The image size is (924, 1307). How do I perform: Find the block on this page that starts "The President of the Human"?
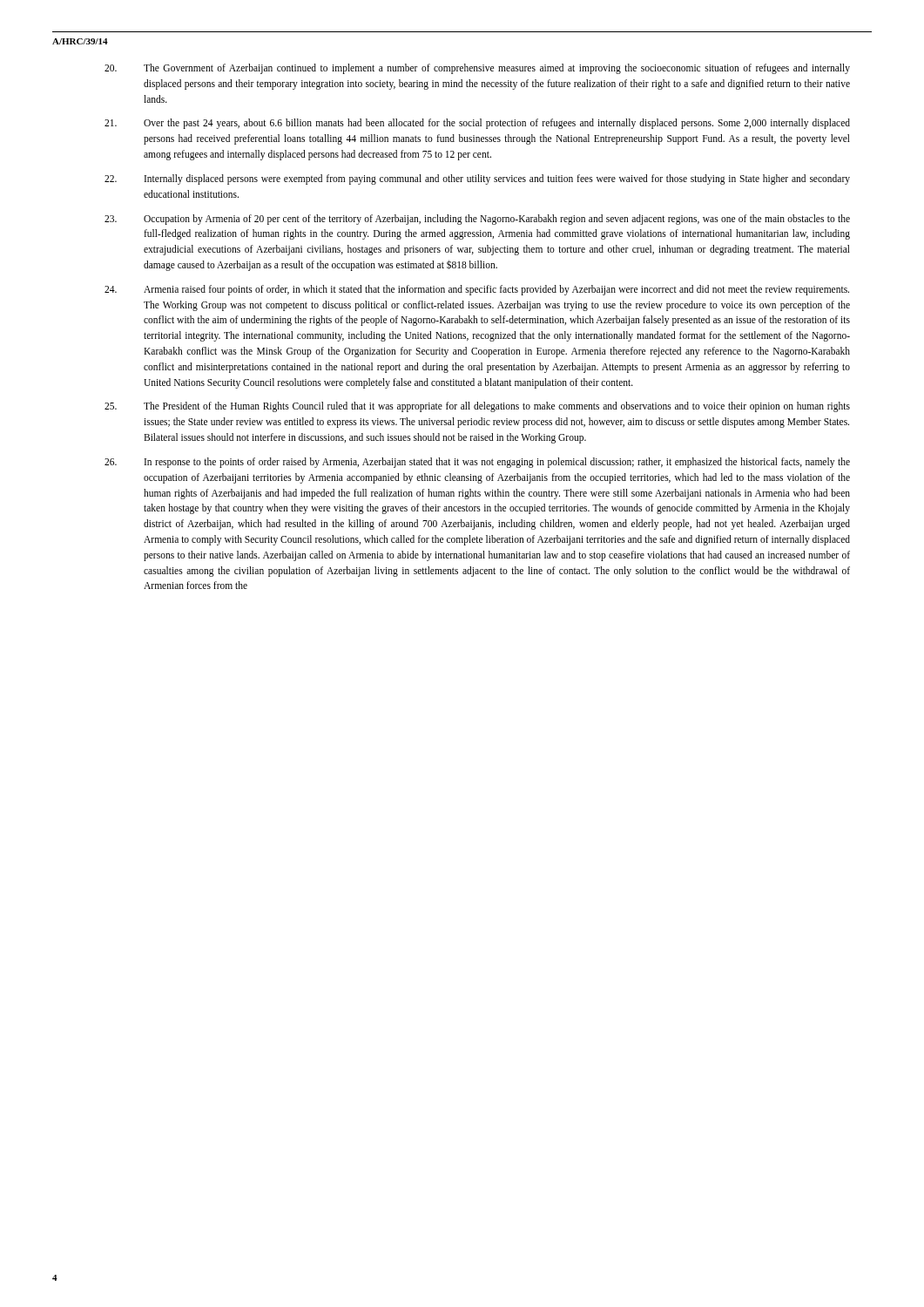[477, 423]
